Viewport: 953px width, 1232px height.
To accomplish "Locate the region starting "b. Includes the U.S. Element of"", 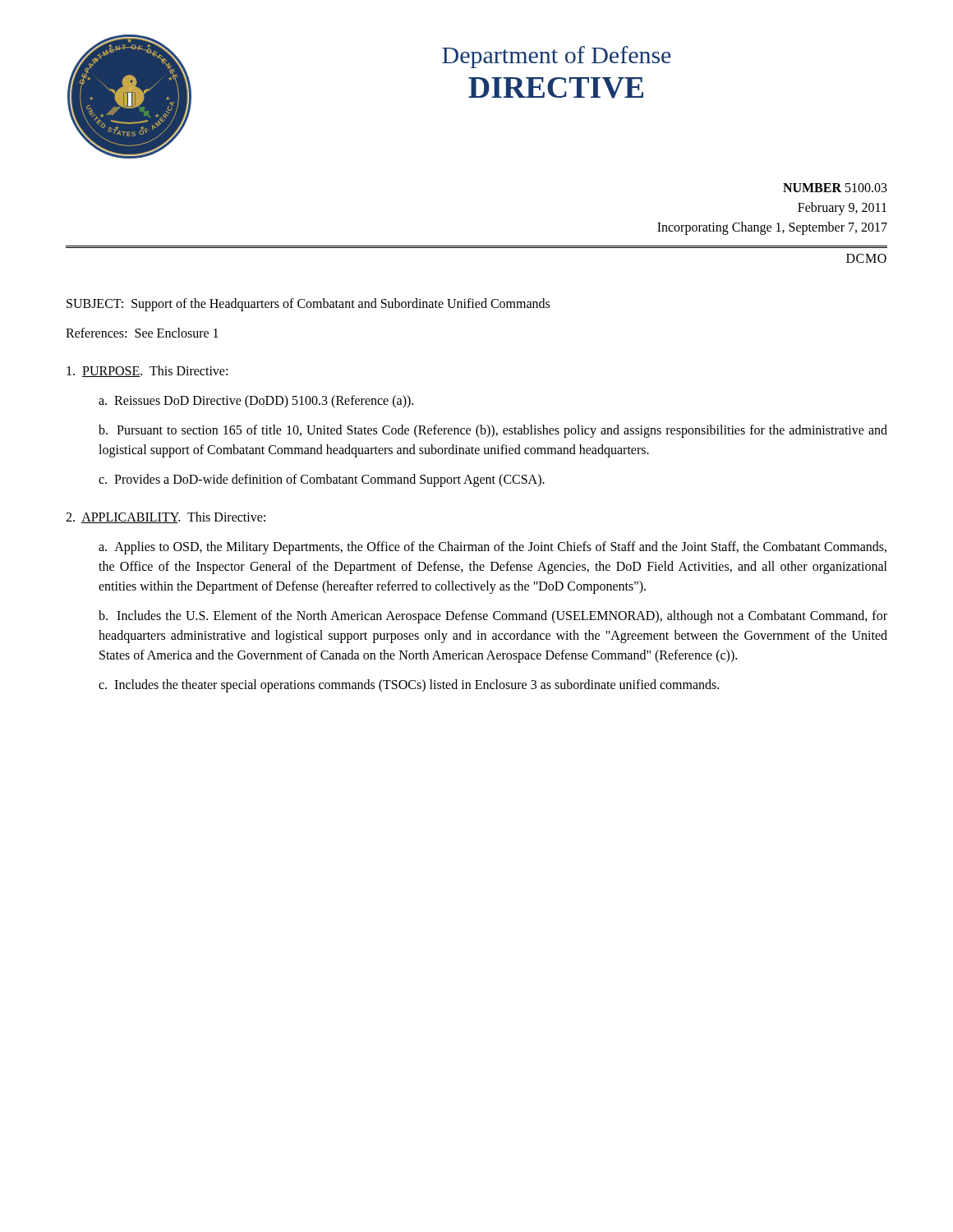I will point(493,635).
